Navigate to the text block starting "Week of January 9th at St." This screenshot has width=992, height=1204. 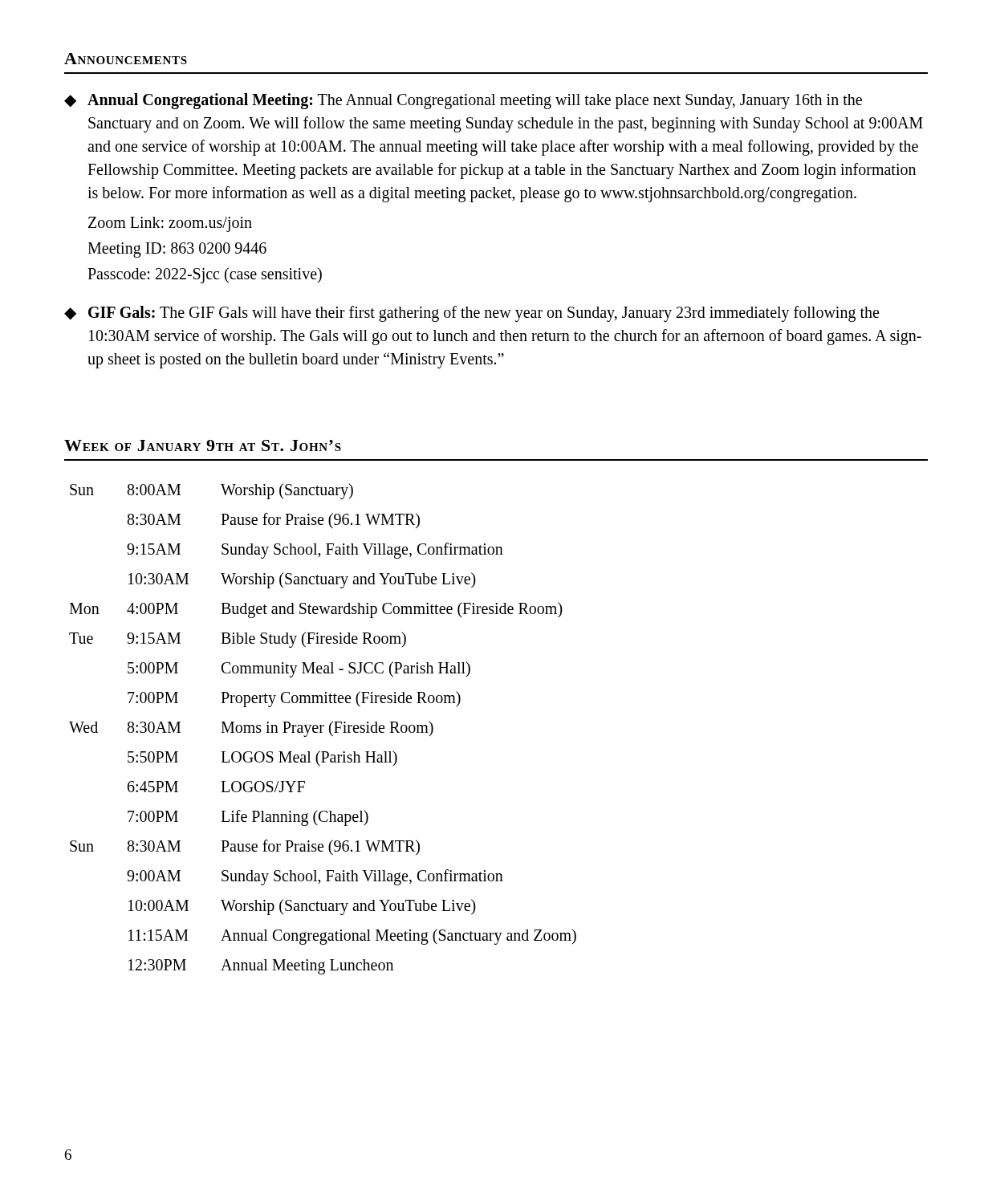click(x=203, y=445)
